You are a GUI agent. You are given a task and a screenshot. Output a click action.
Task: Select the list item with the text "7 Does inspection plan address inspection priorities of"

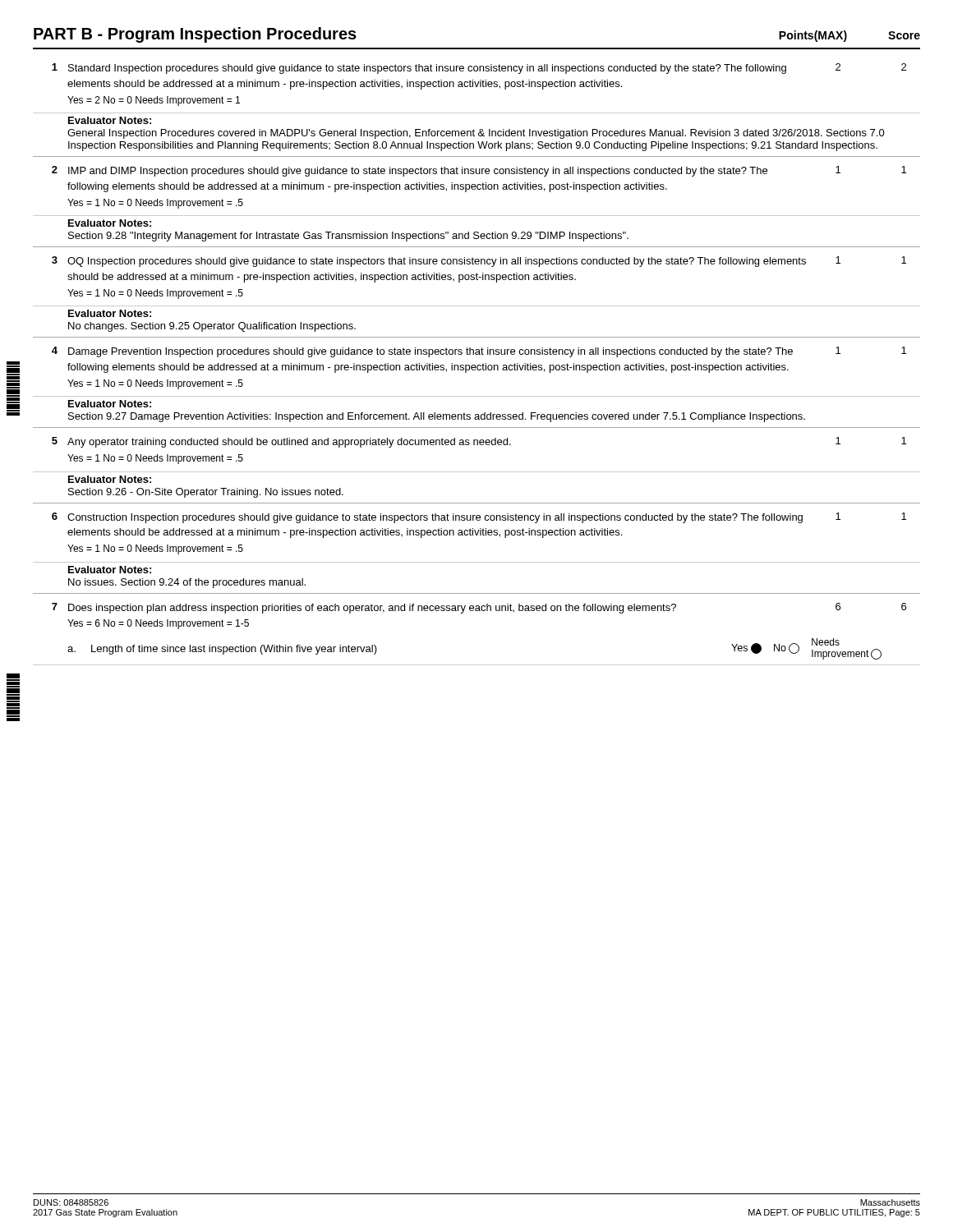[479, 608]
